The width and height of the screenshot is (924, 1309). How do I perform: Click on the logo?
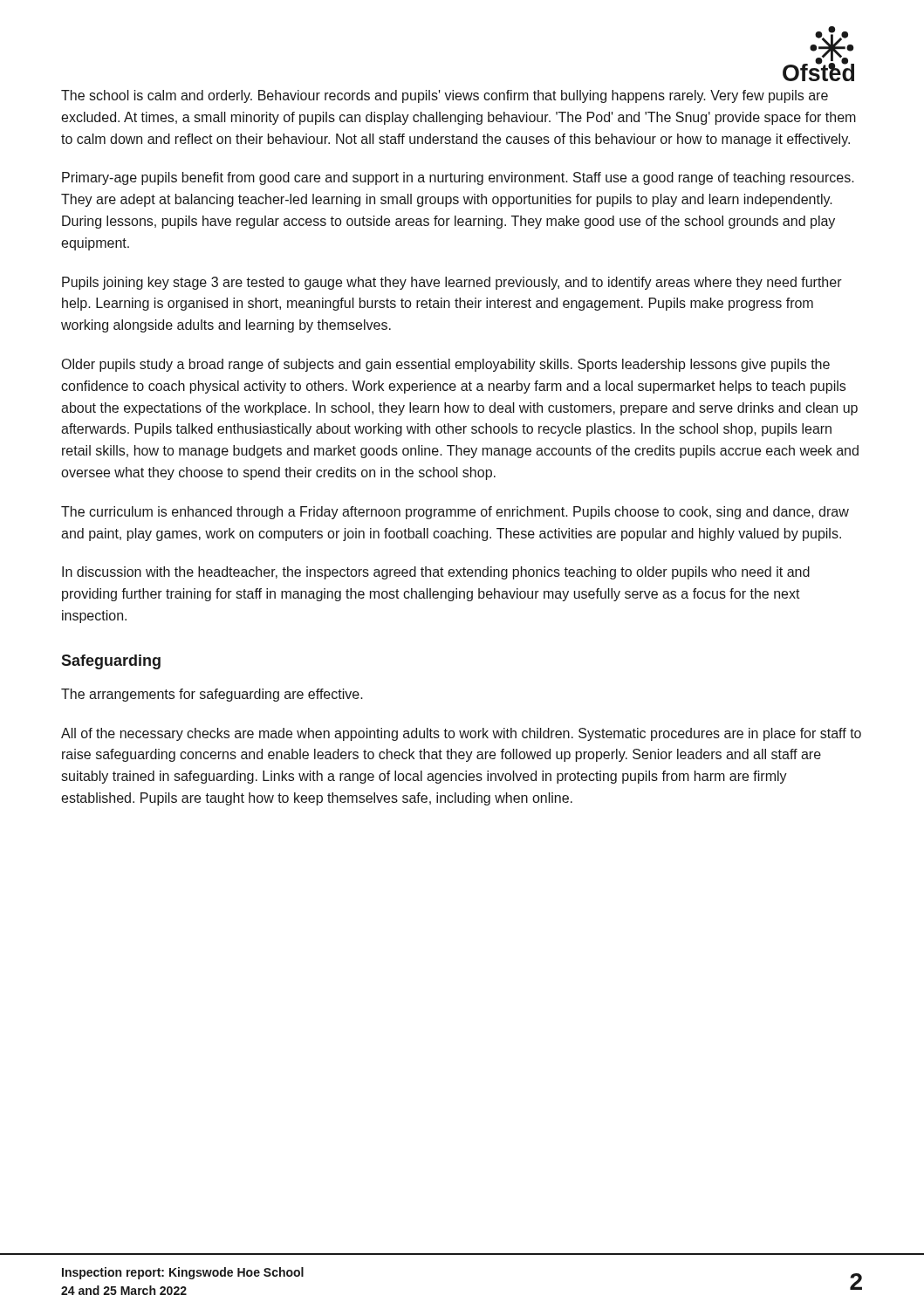[x=832, y=60]
